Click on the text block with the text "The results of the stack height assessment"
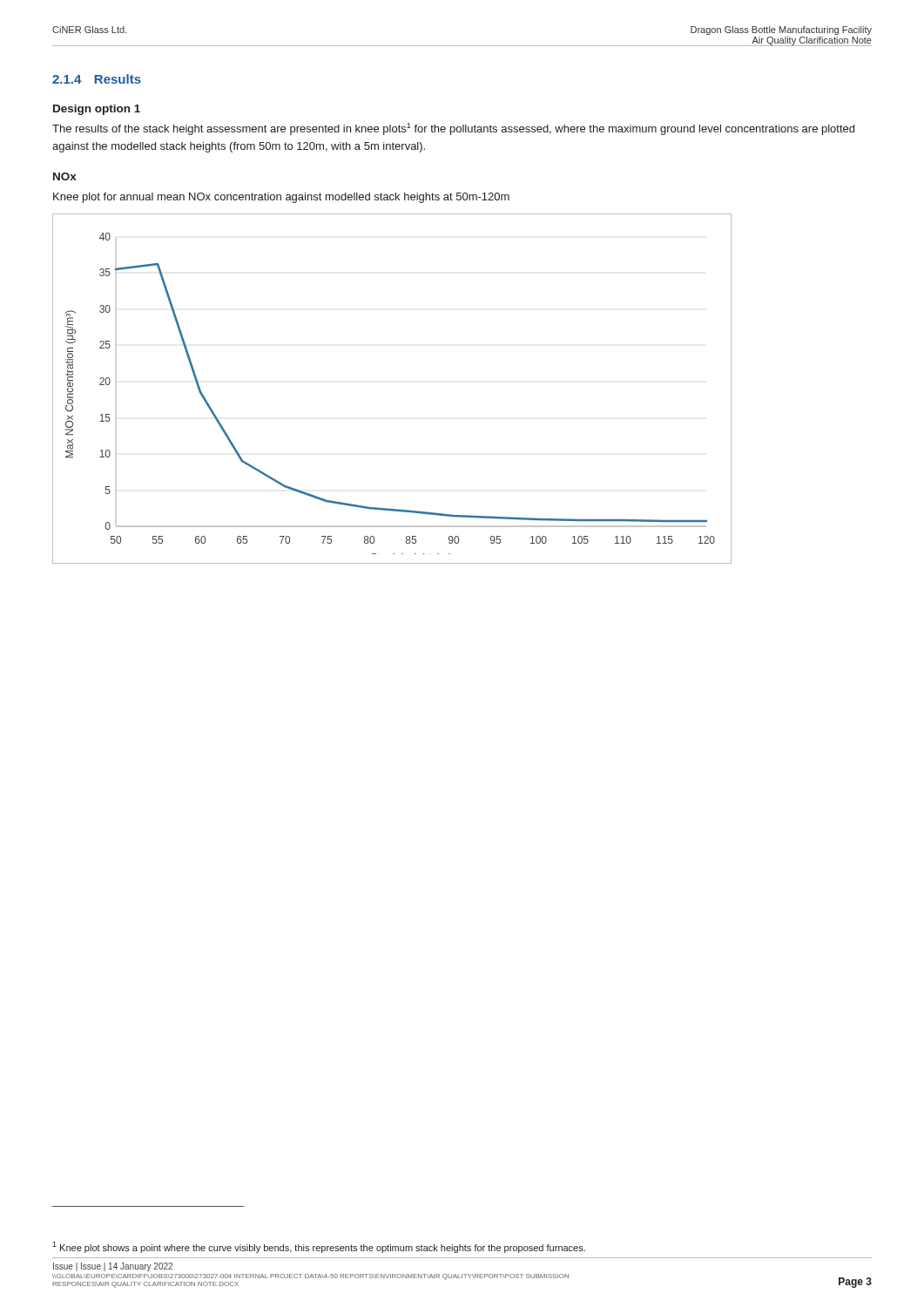The image size is (924, 1307). 454,137
